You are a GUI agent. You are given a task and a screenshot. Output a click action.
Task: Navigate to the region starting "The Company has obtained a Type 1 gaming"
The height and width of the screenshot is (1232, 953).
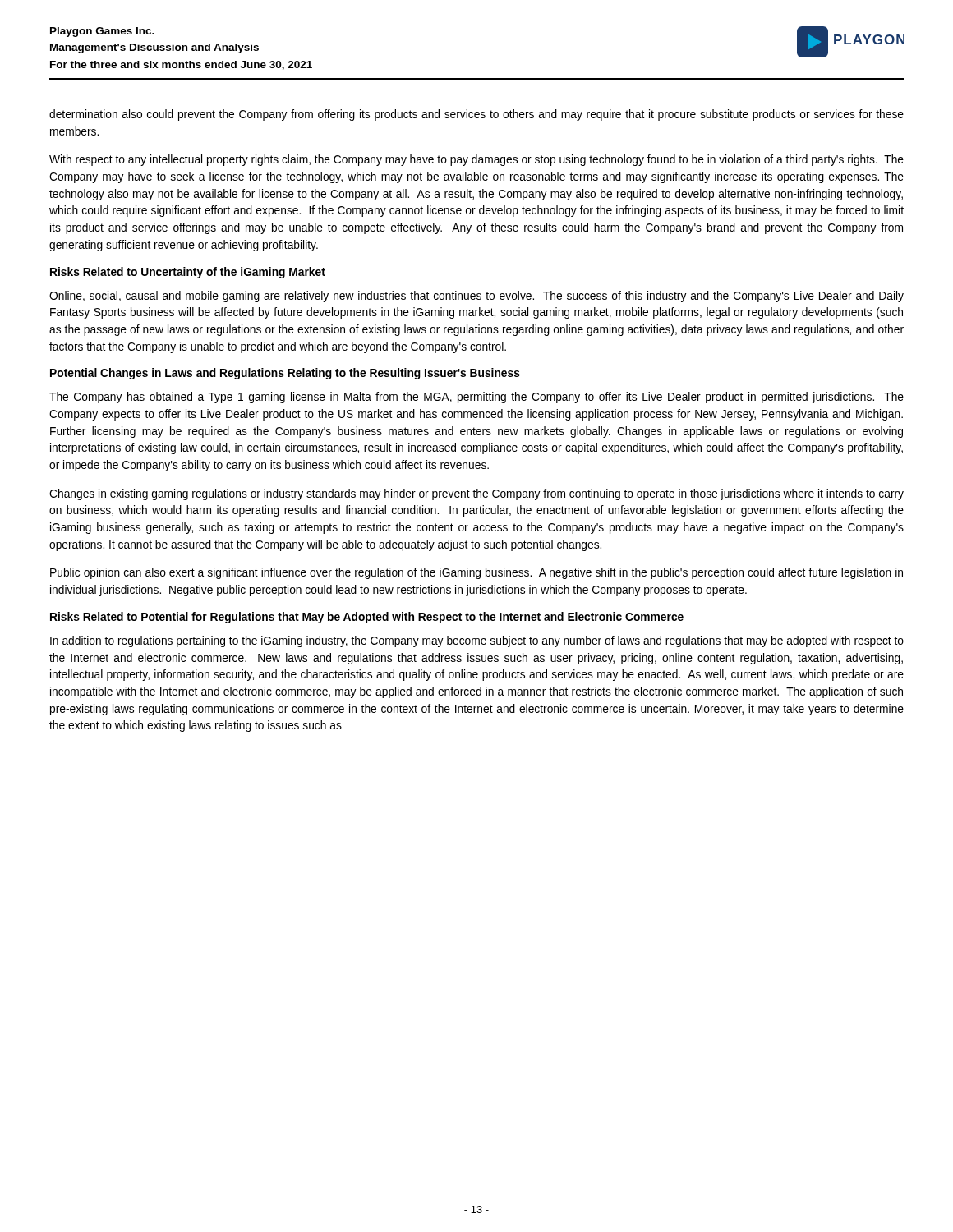(476, 431)
